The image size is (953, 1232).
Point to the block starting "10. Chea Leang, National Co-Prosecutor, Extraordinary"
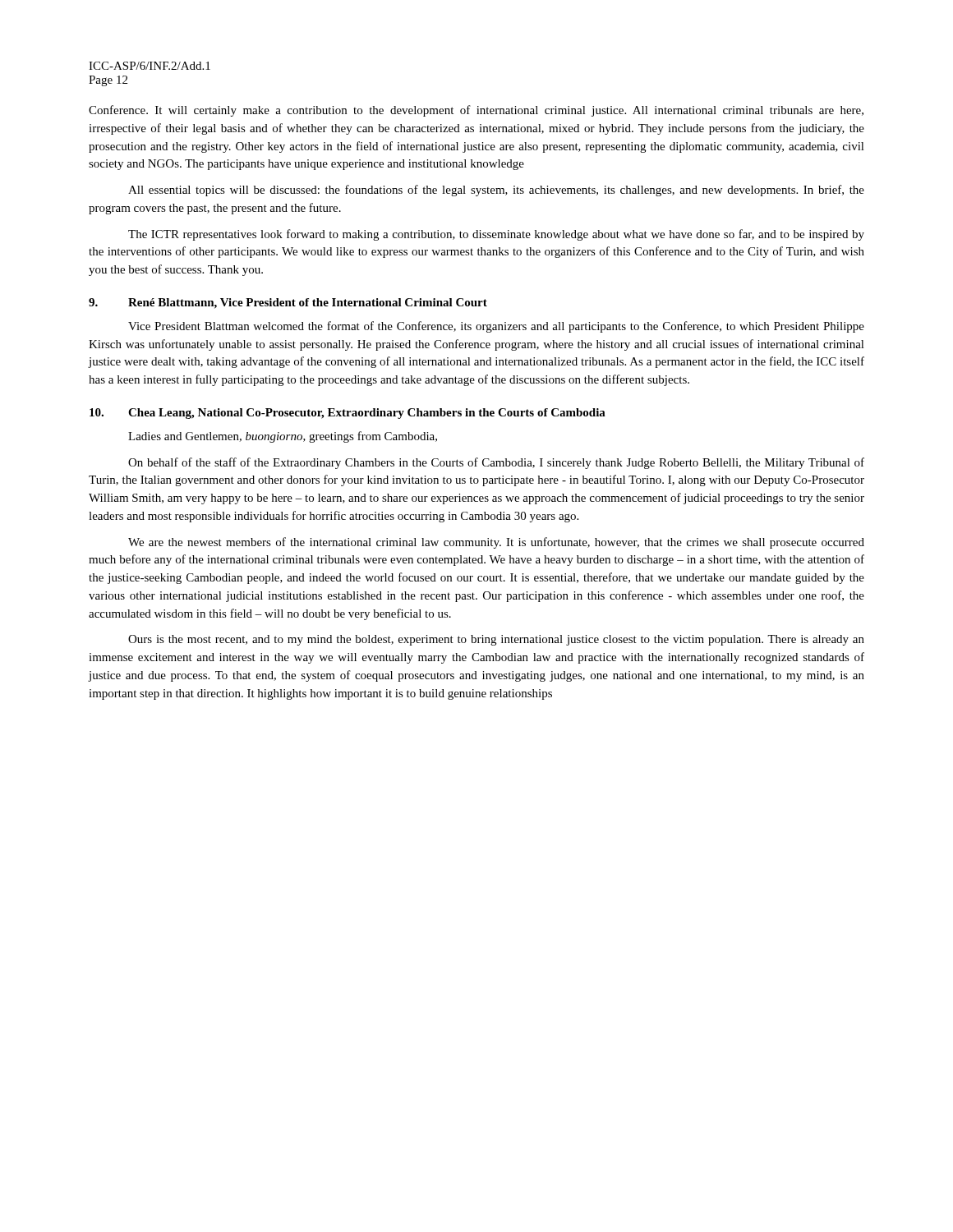click(x=476, y=413)
